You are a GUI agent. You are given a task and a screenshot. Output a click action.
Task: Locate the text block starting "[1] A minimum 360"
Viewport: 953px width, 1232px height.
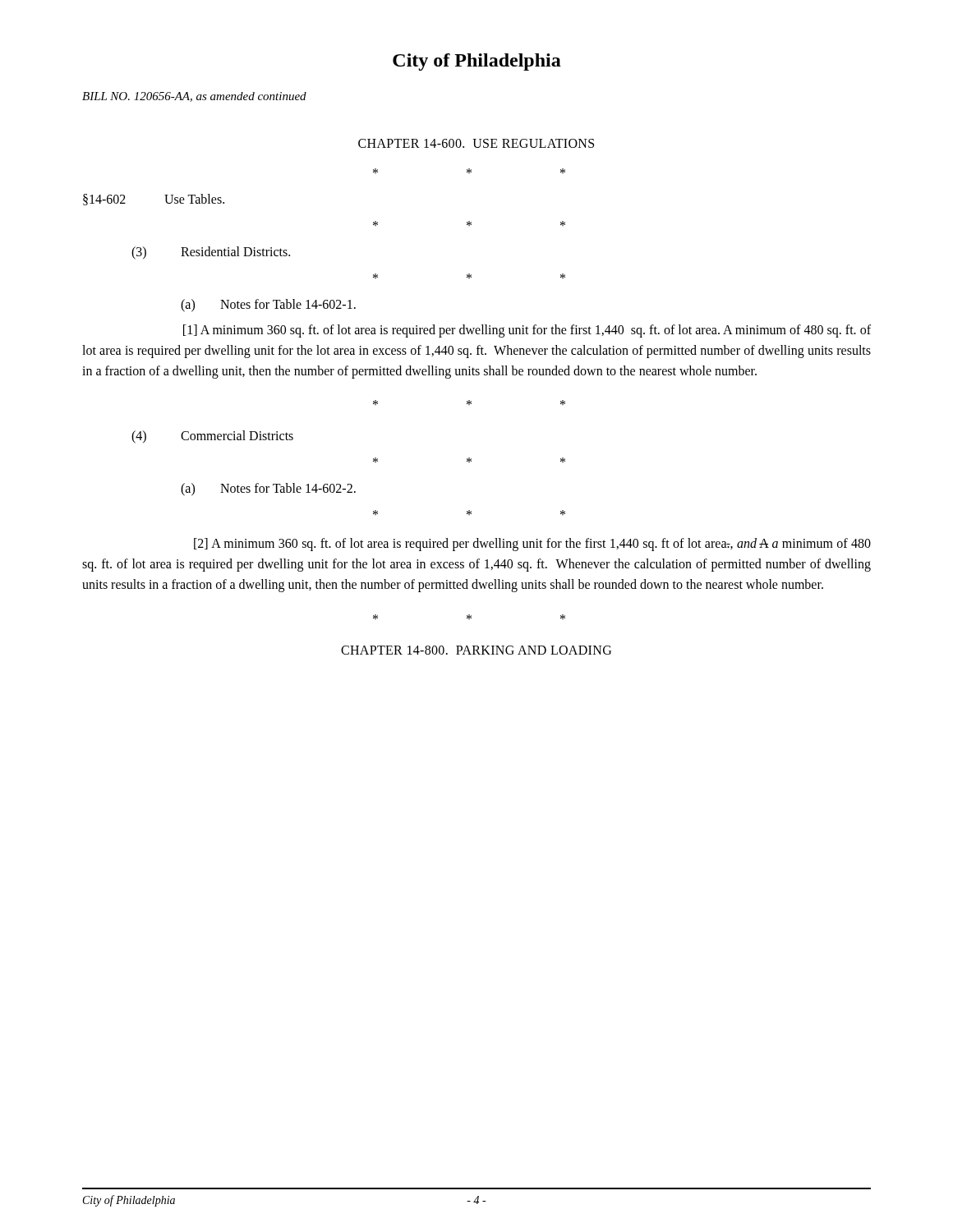(476, 350)
